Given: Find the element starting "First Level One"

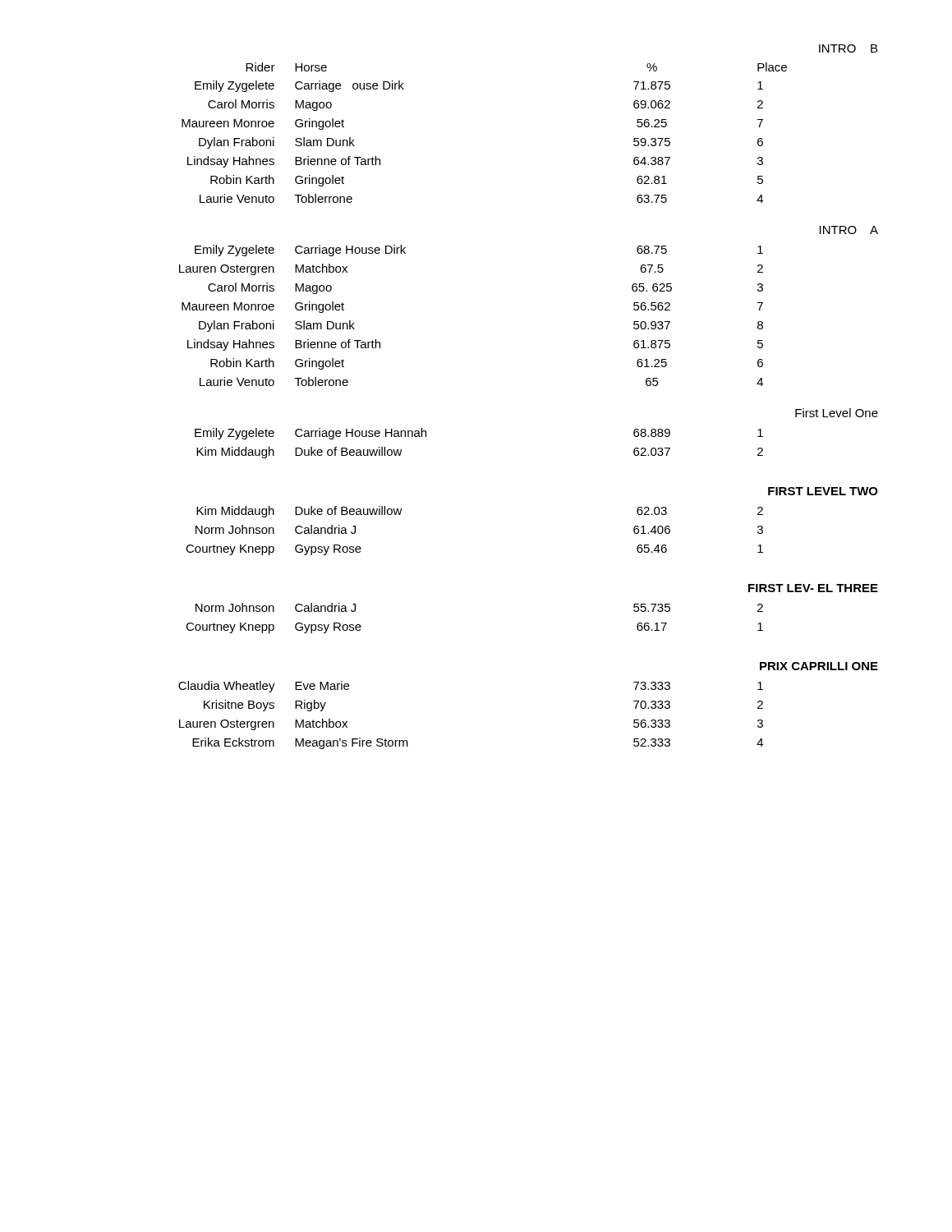Looking at the screenshot, I should pyautogui.click(x=836, y=413).
